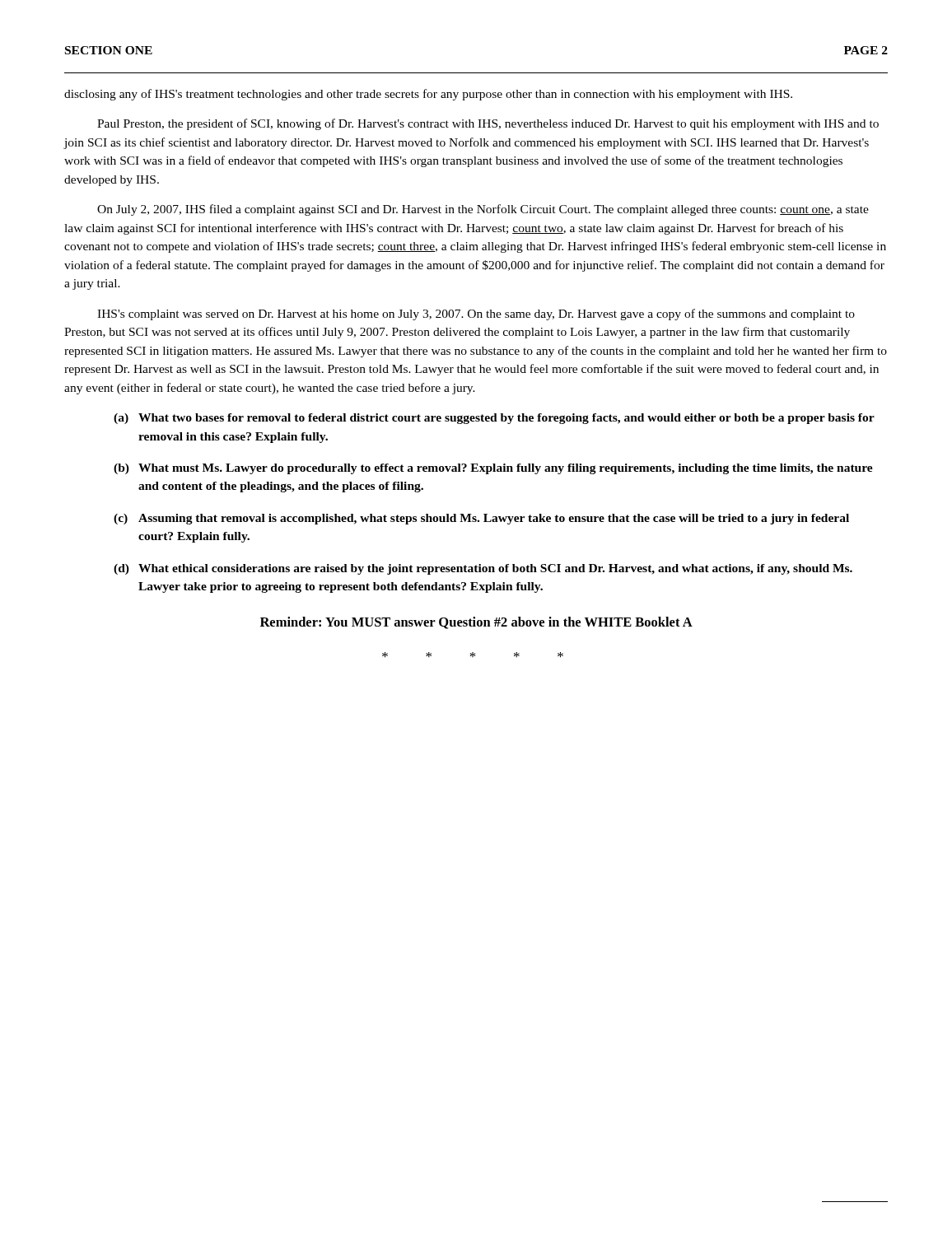Point to the block beginning "(a) What two bases for removal to federal"
This screenshot has height=1235, width=952.
click(501, 427)
